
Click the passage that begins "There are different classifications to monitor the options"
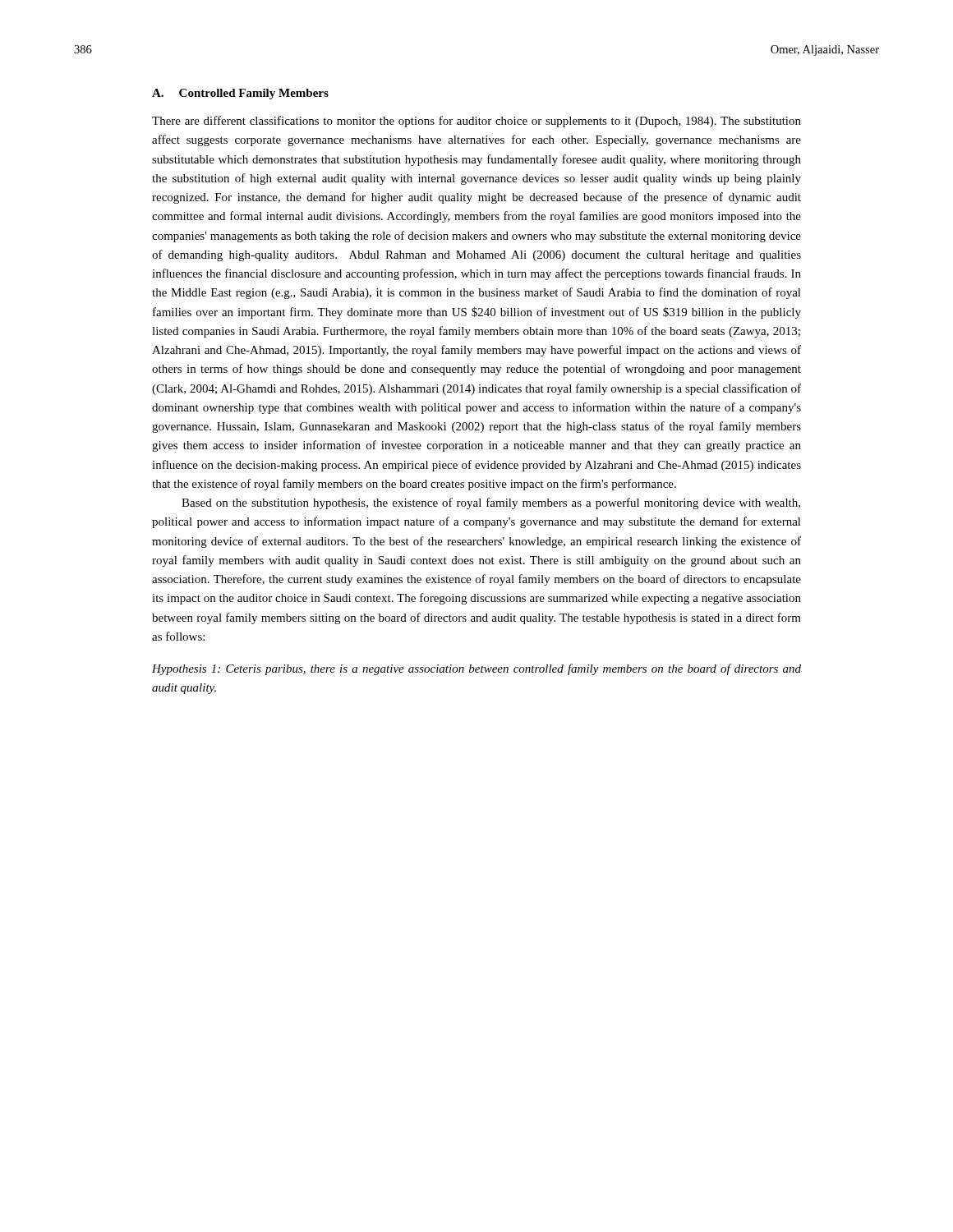click(x=476, y=379)
